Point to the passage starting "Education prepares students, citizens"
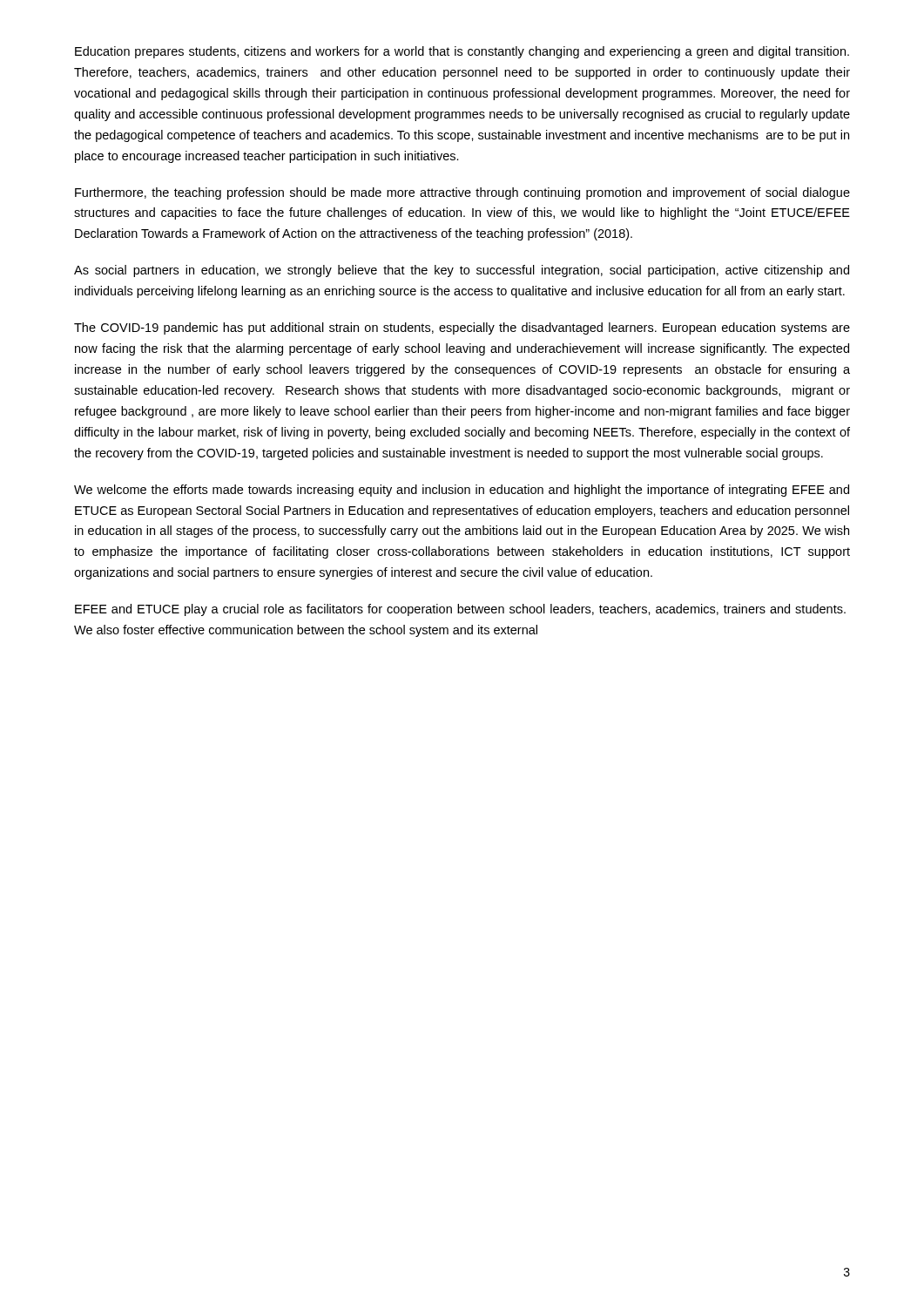 (462, 104)
